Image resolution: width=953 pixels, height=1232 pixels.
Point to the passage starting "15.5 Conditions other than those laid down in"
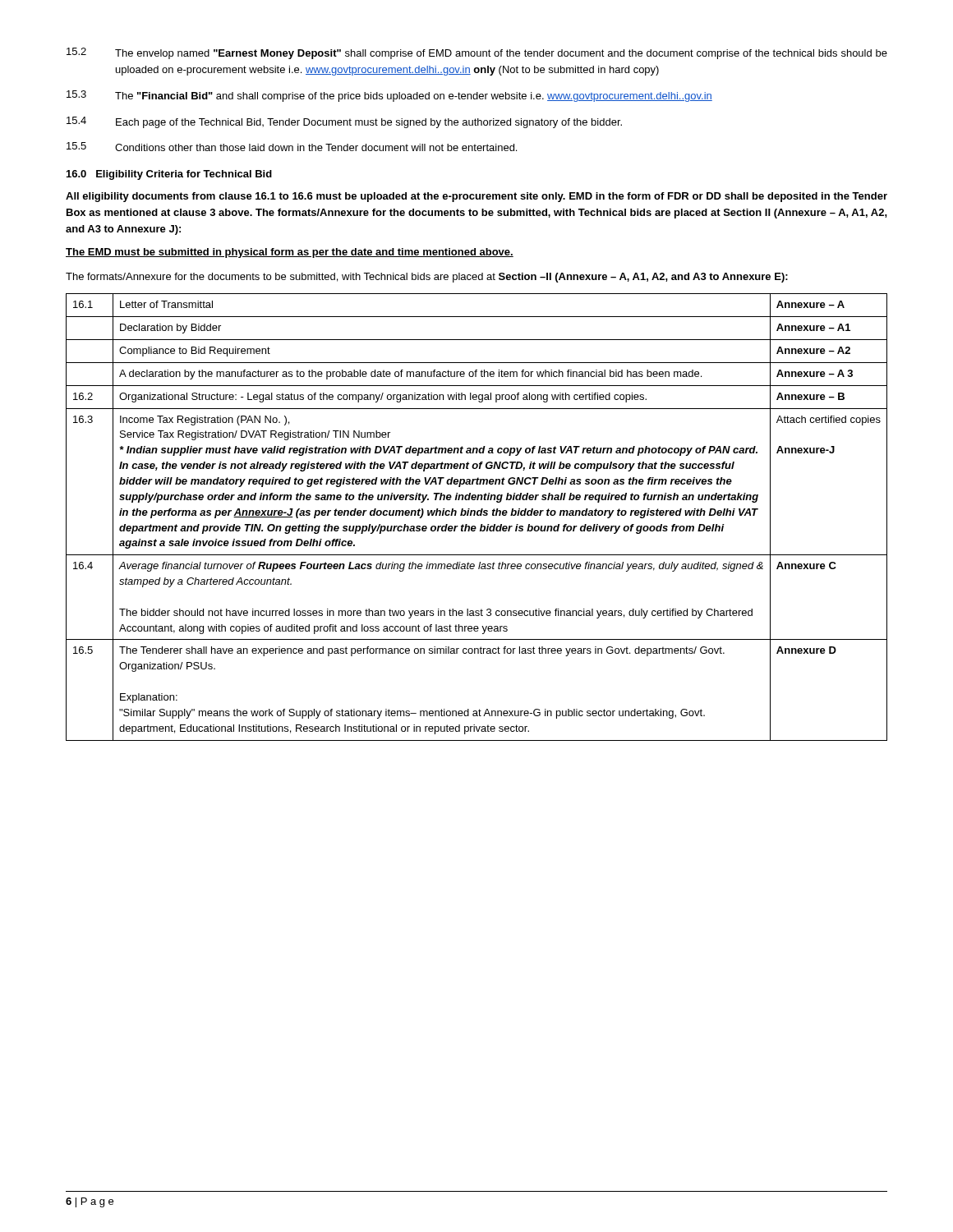pyautogui.click(x=476, y=148)
